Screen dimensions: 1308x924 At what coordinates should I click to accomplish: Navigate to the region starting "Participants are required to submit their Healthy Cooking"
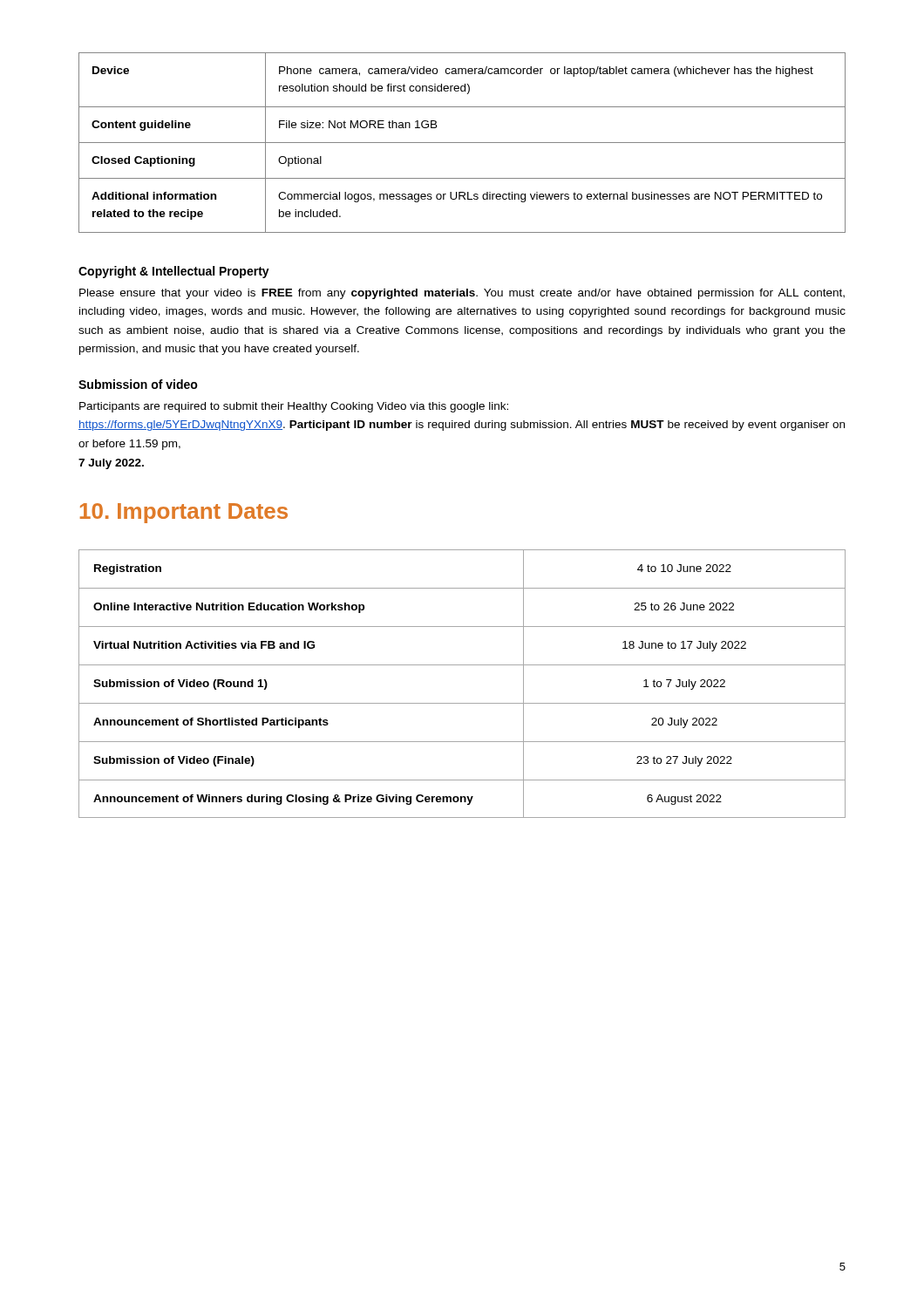pos(462,434)
